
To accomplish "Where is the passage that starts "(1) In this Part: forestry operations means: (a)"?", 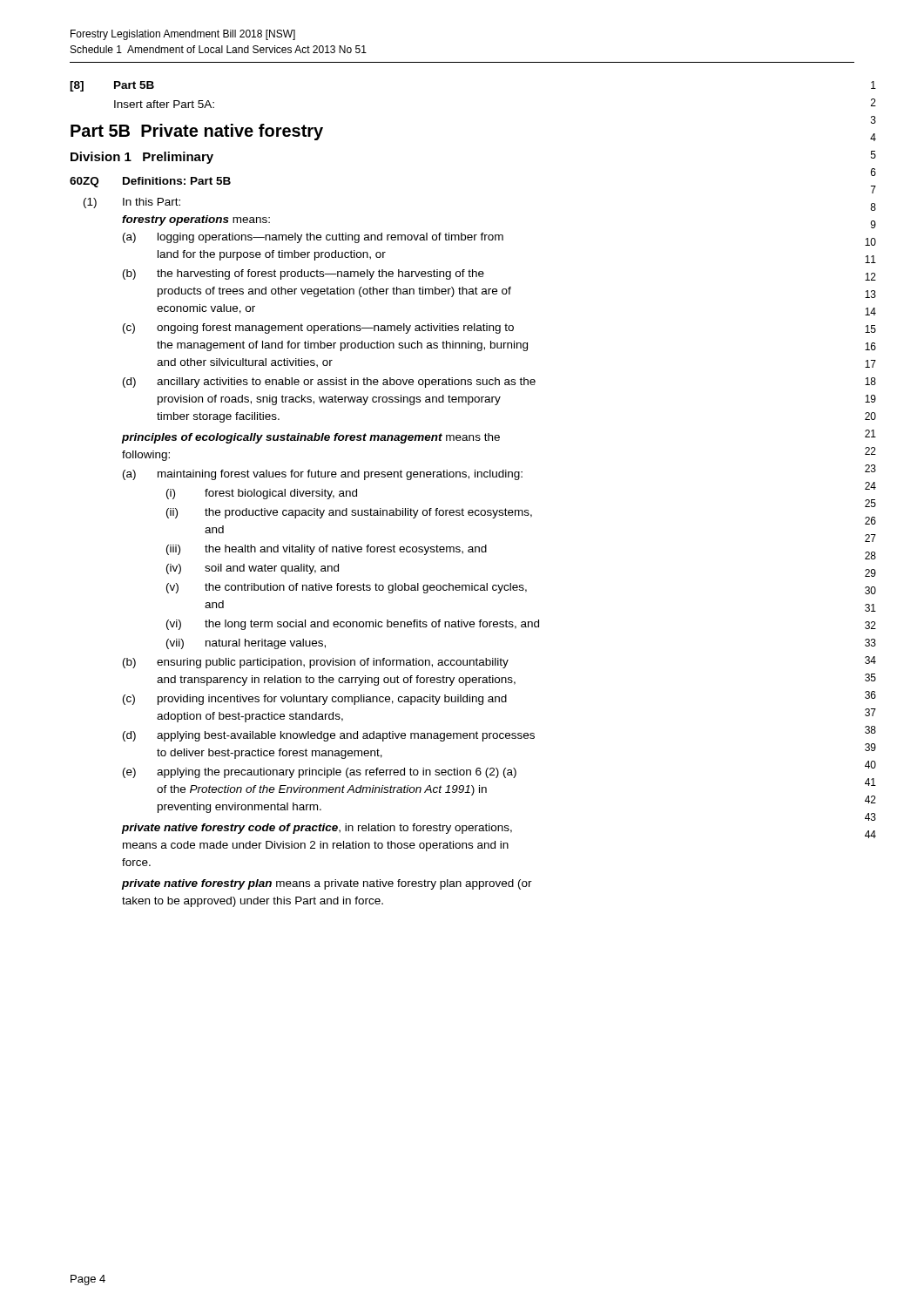I will pos(453,552).
